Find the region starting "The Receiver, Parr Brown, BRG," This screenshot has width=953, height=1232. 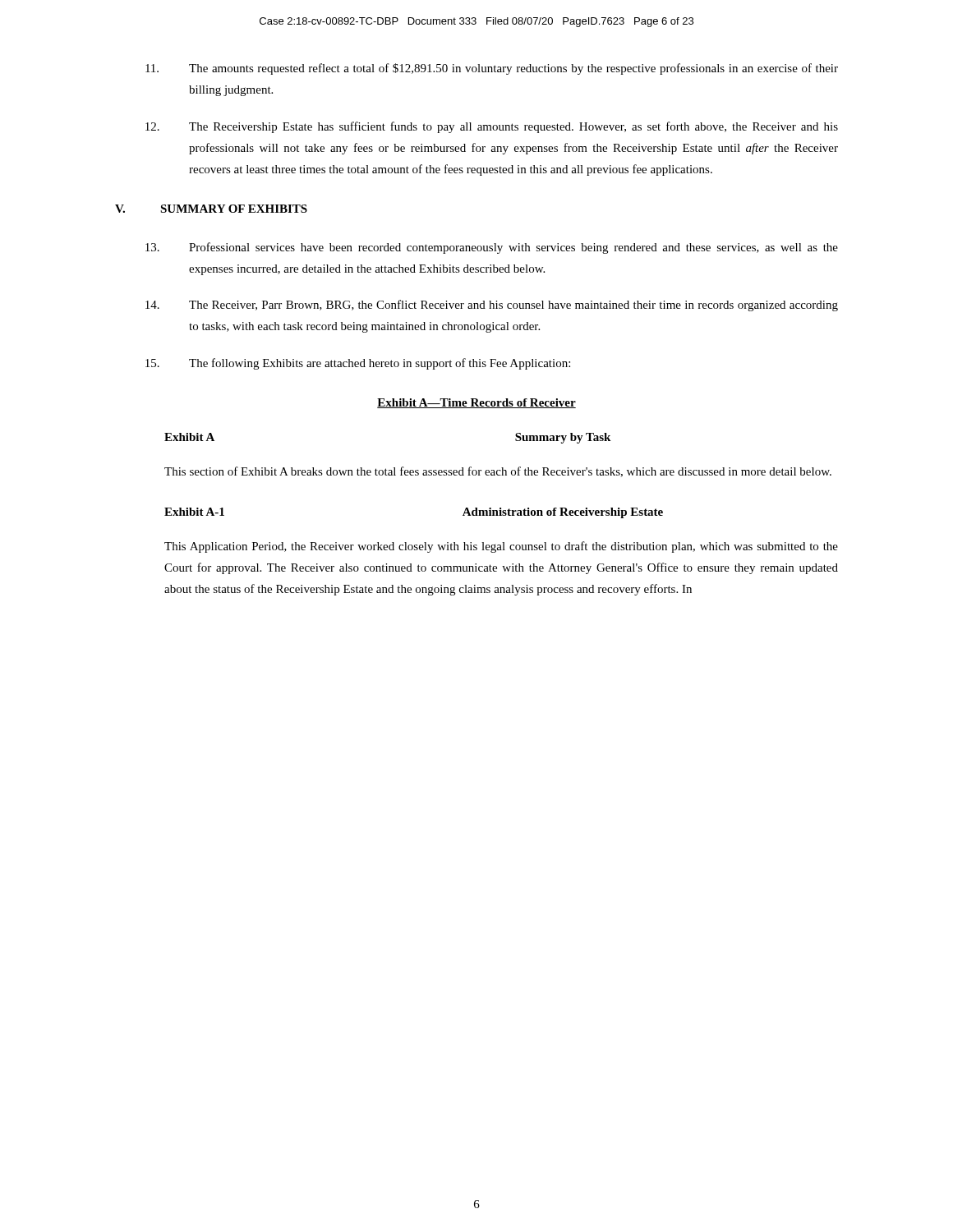[x=476, y=316]
